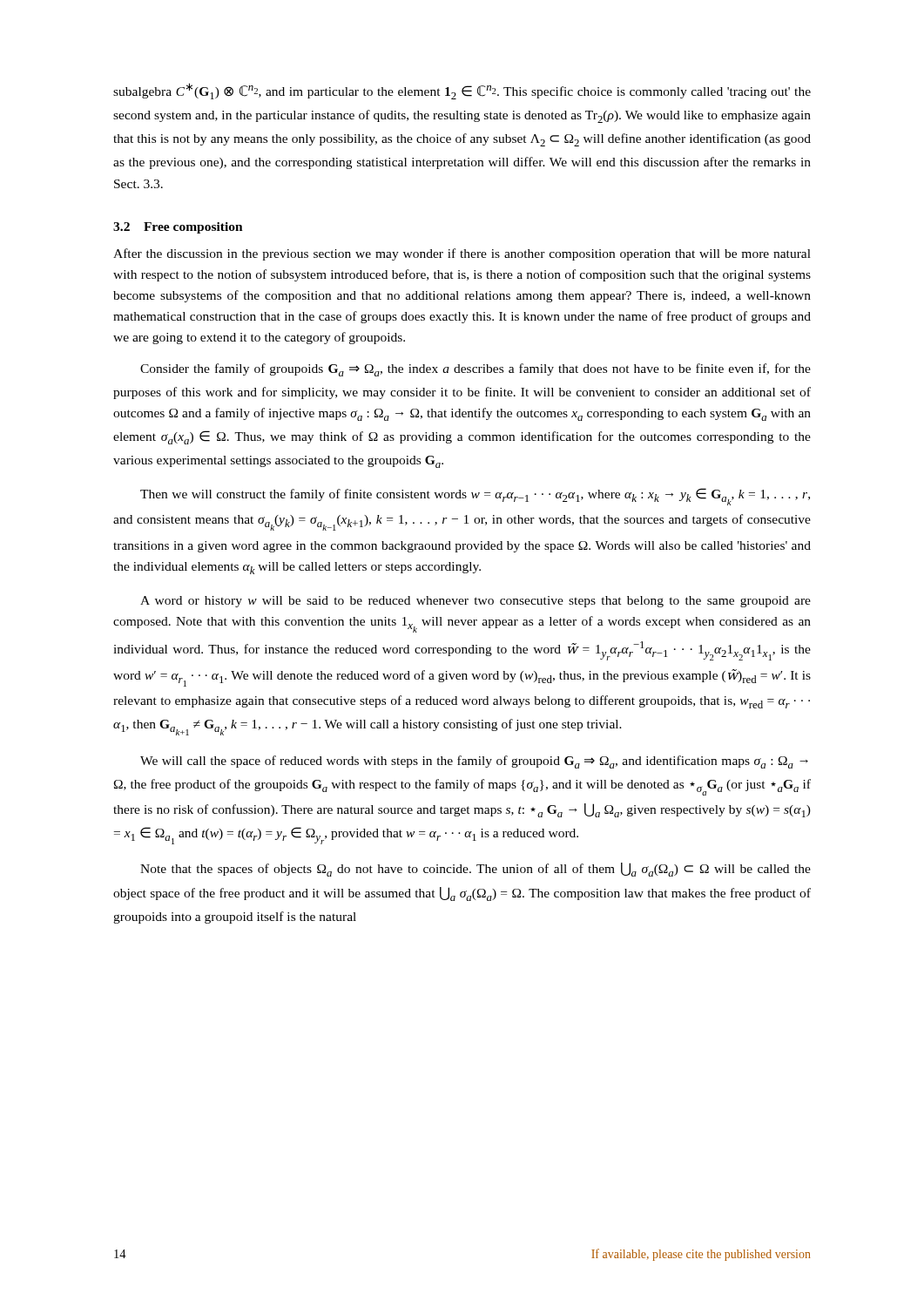924x1307 pixels.
Task: Find the text block containing "Consider the family"
Action: click(462, 415)
